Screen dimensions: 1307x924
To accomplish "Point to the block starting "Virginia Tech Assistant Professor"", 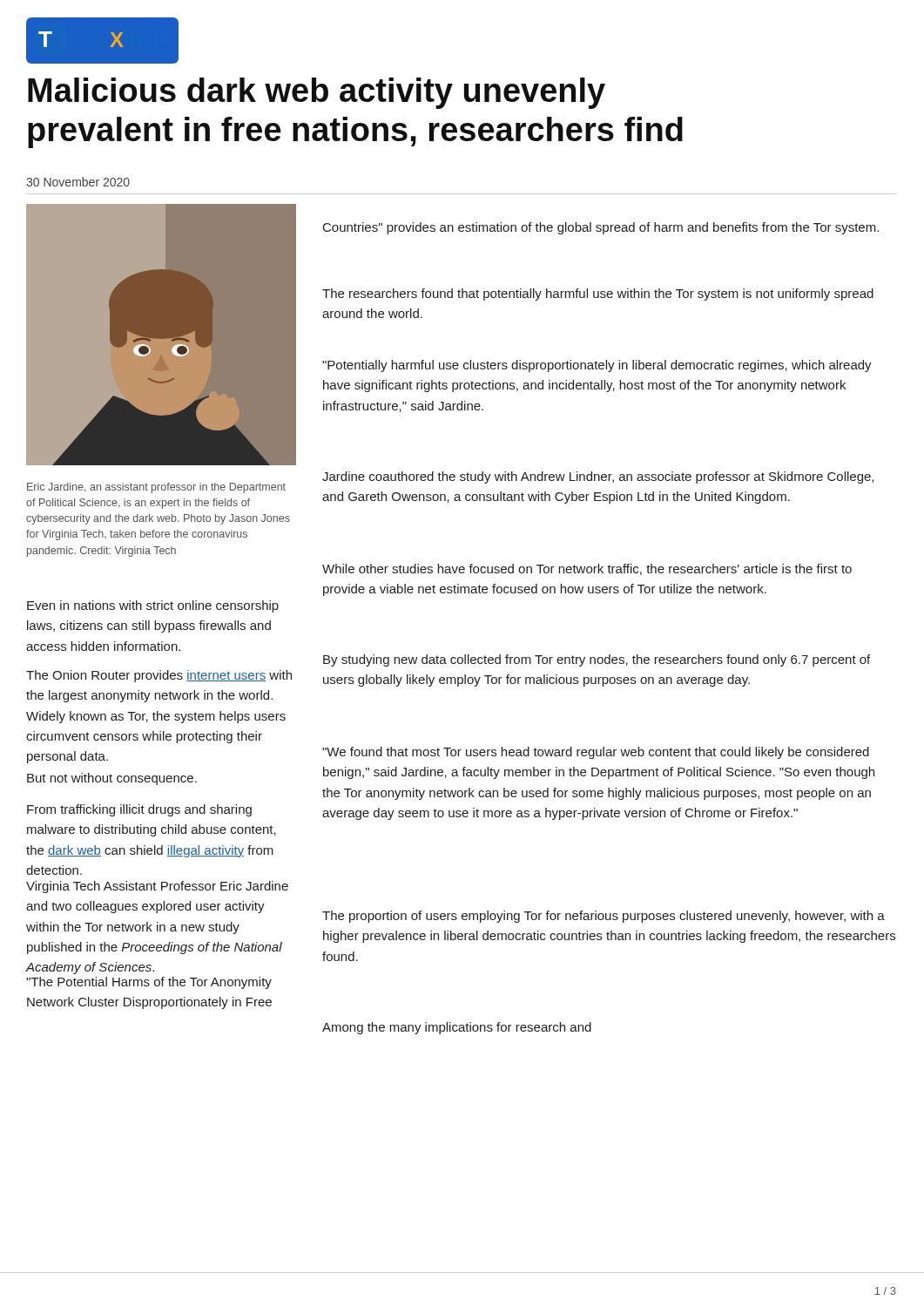I will [161, 926].
